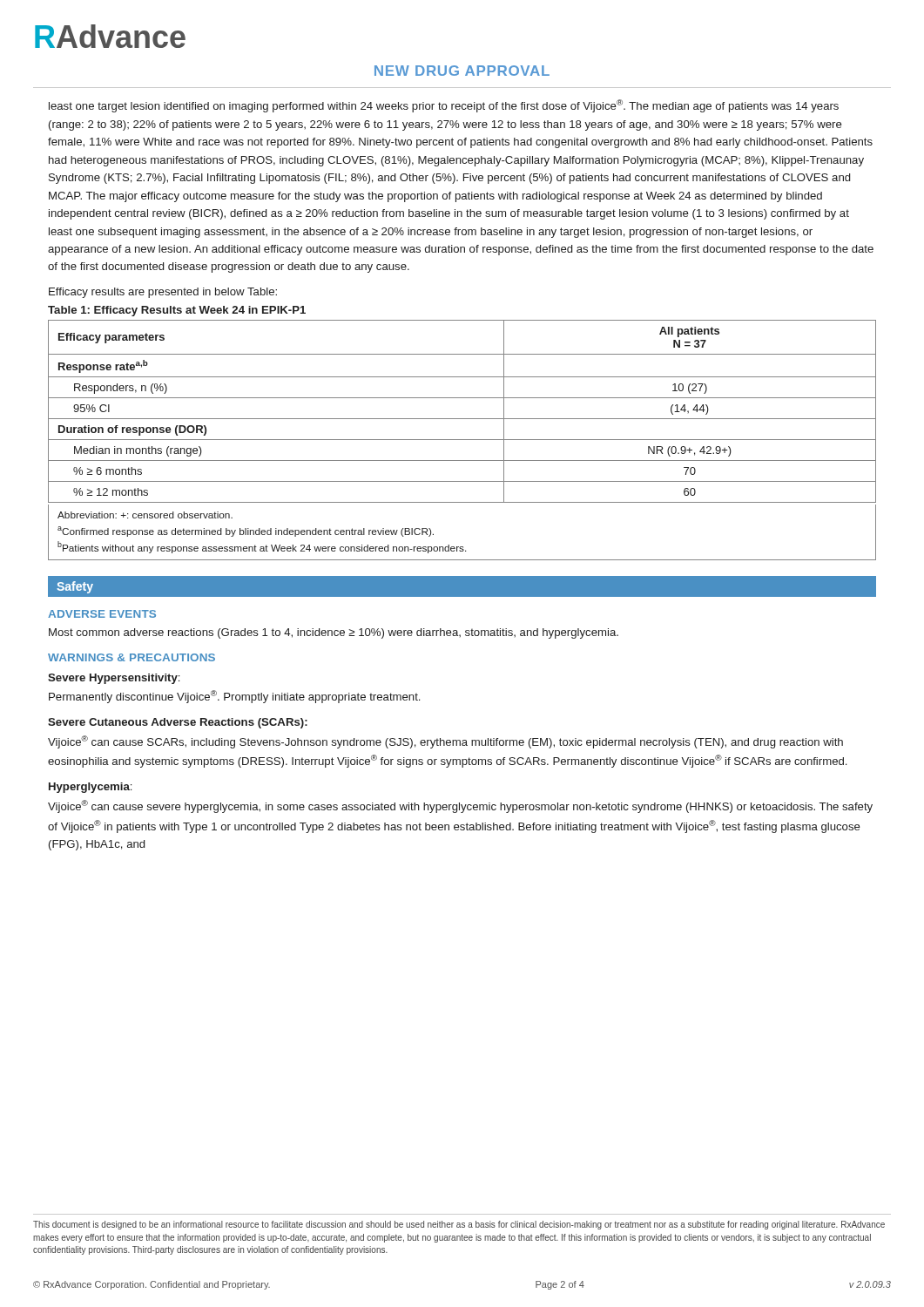The image size is (924, 1307).
Task: Locate the footnote that reads "This document is designed to be"
Action: [x=459, y=1237]
